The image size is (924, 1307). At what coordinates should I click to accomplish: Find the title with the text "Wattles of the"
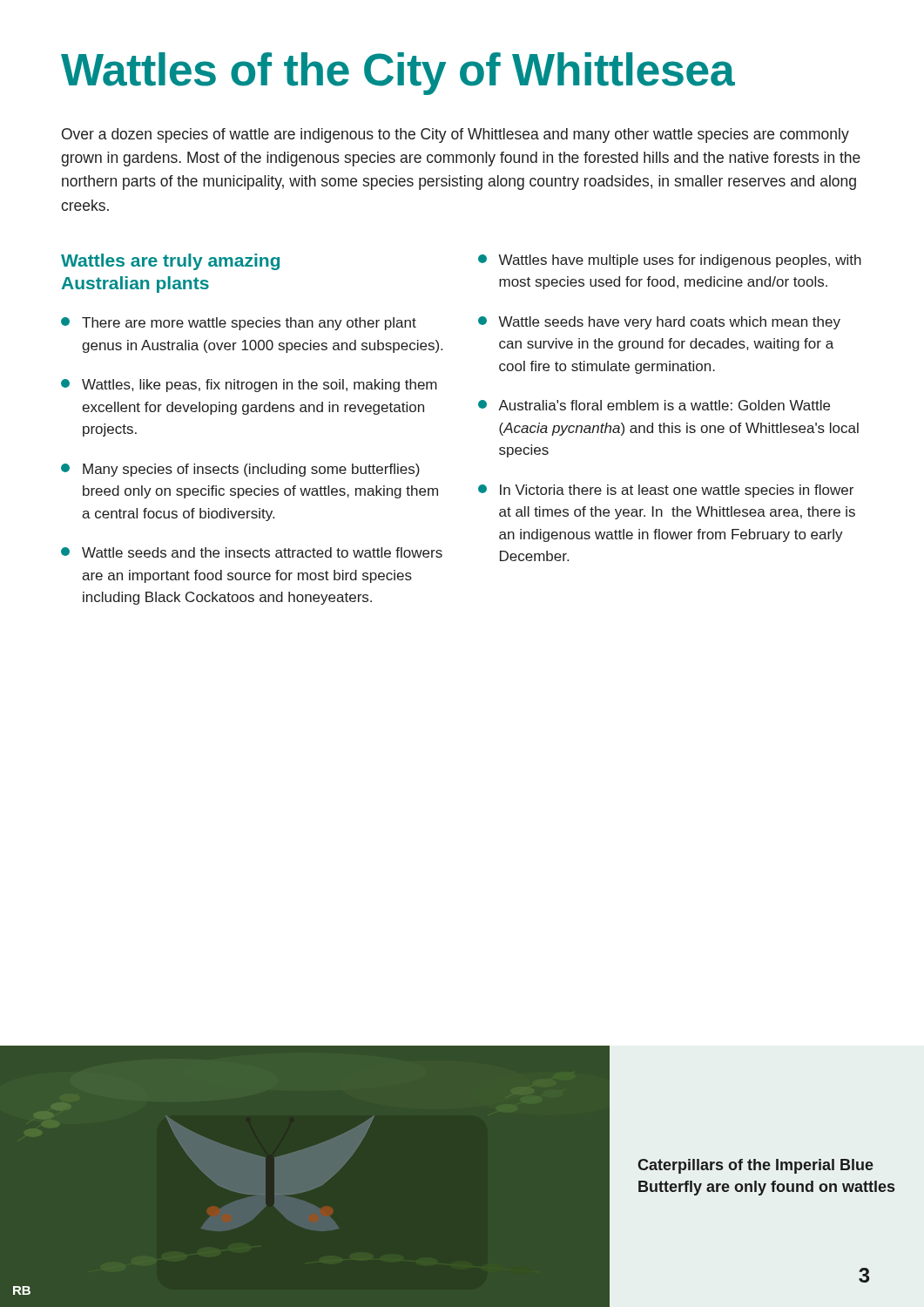pos(462,70)
